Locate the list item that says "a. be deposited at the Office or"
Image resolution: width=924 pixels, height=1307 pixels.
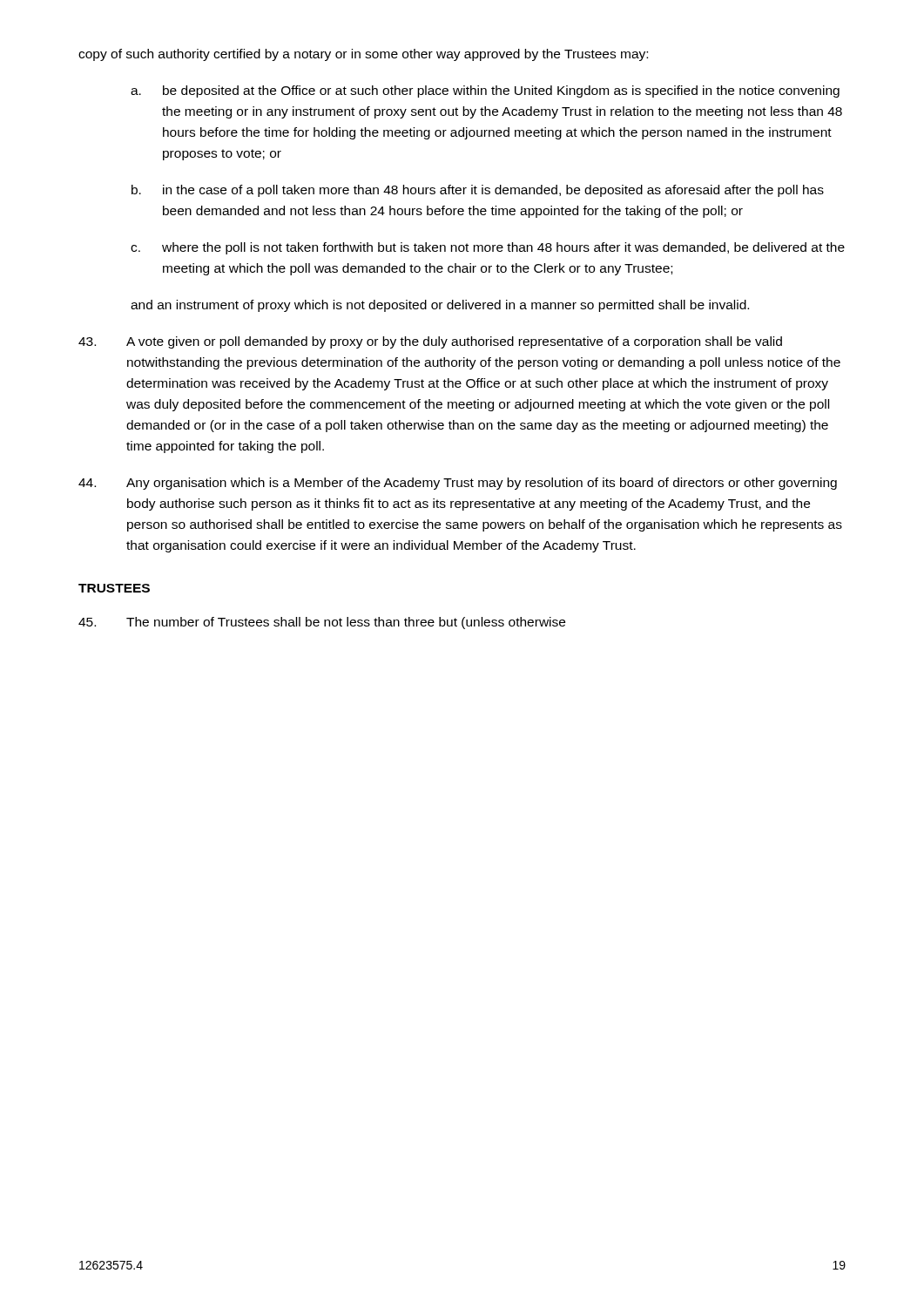[x=488, y=122]
